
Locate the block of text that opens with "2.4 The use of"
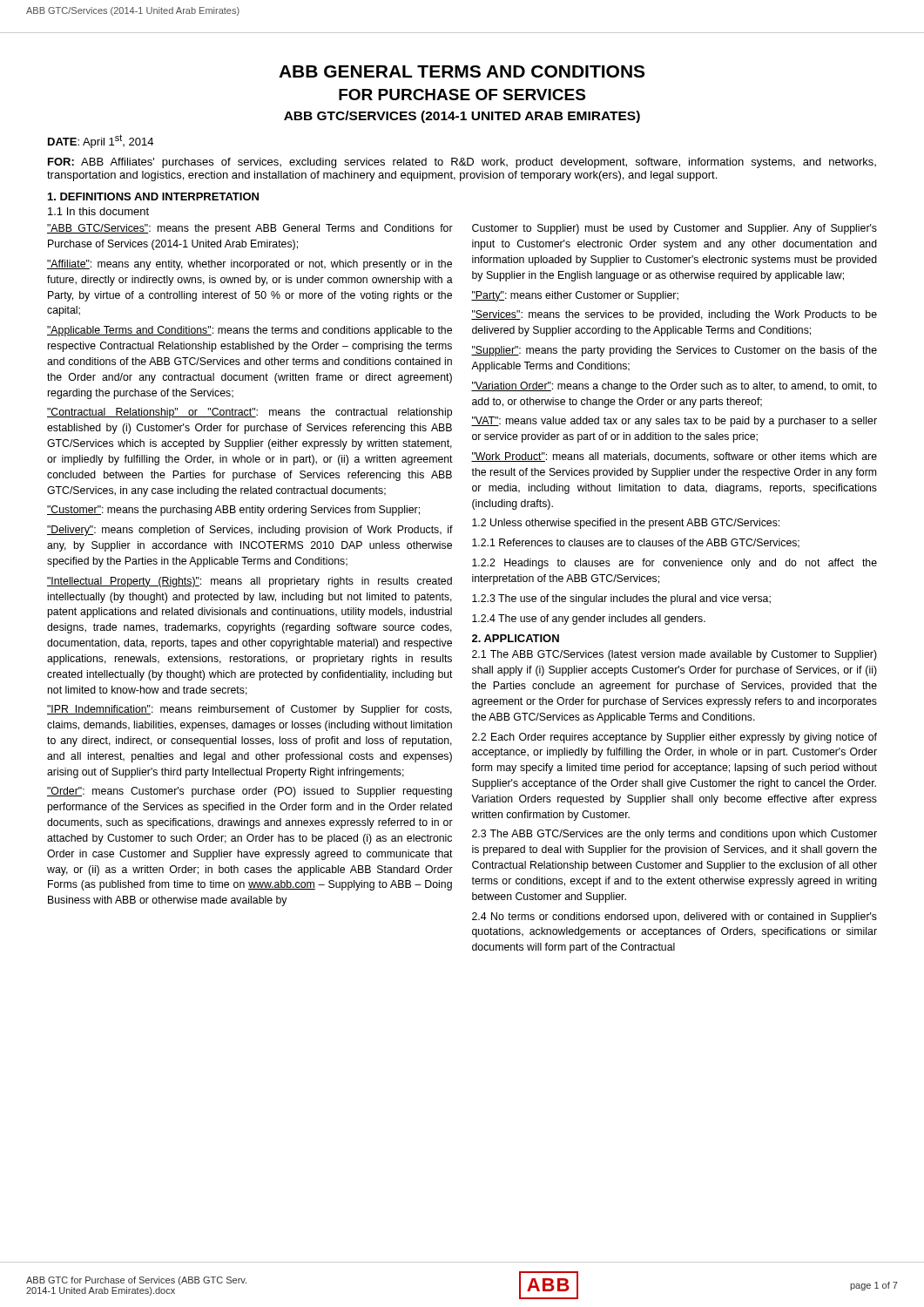(589, 618)
